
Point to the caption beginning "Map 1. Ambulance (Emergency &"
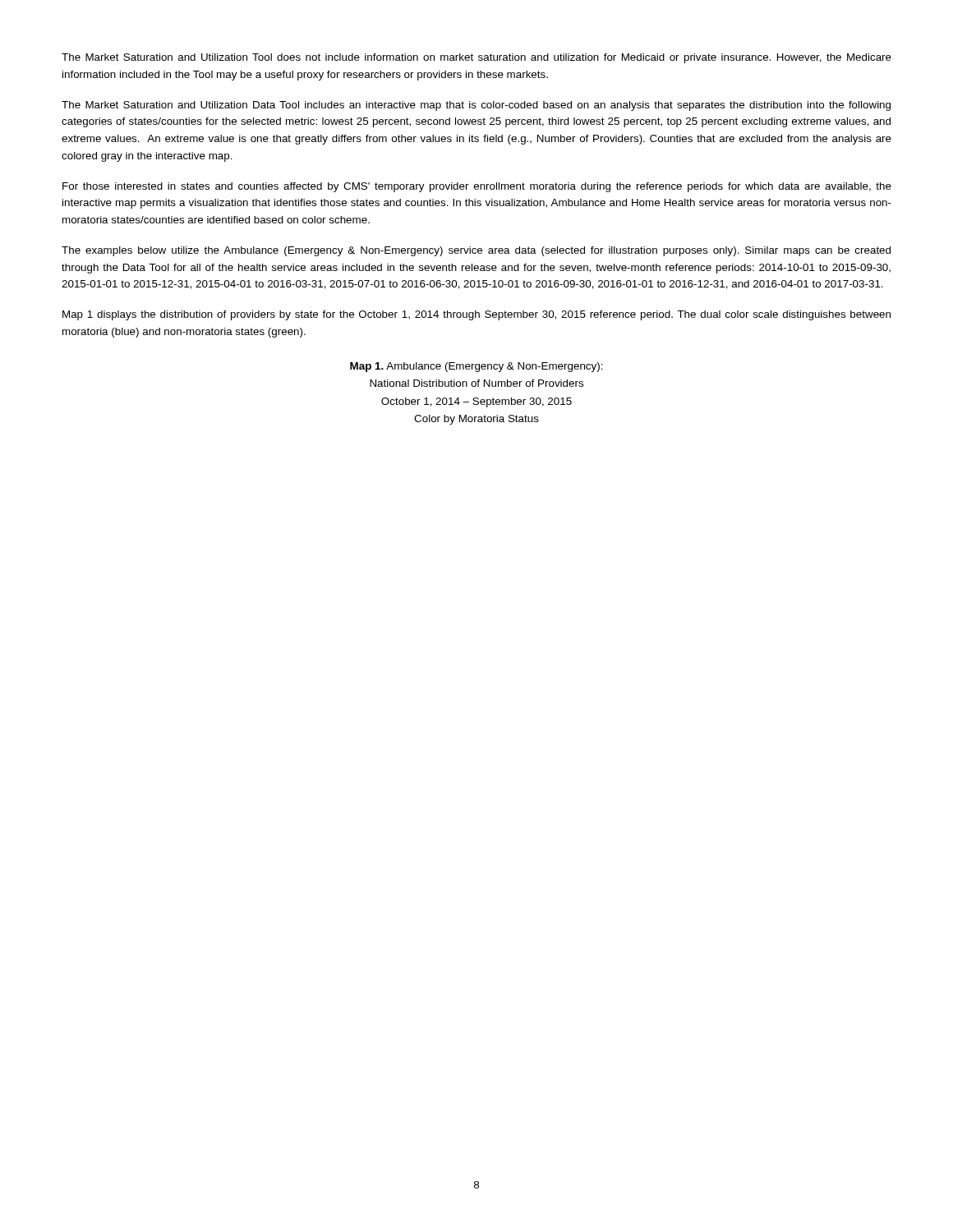tap(476, 392)
